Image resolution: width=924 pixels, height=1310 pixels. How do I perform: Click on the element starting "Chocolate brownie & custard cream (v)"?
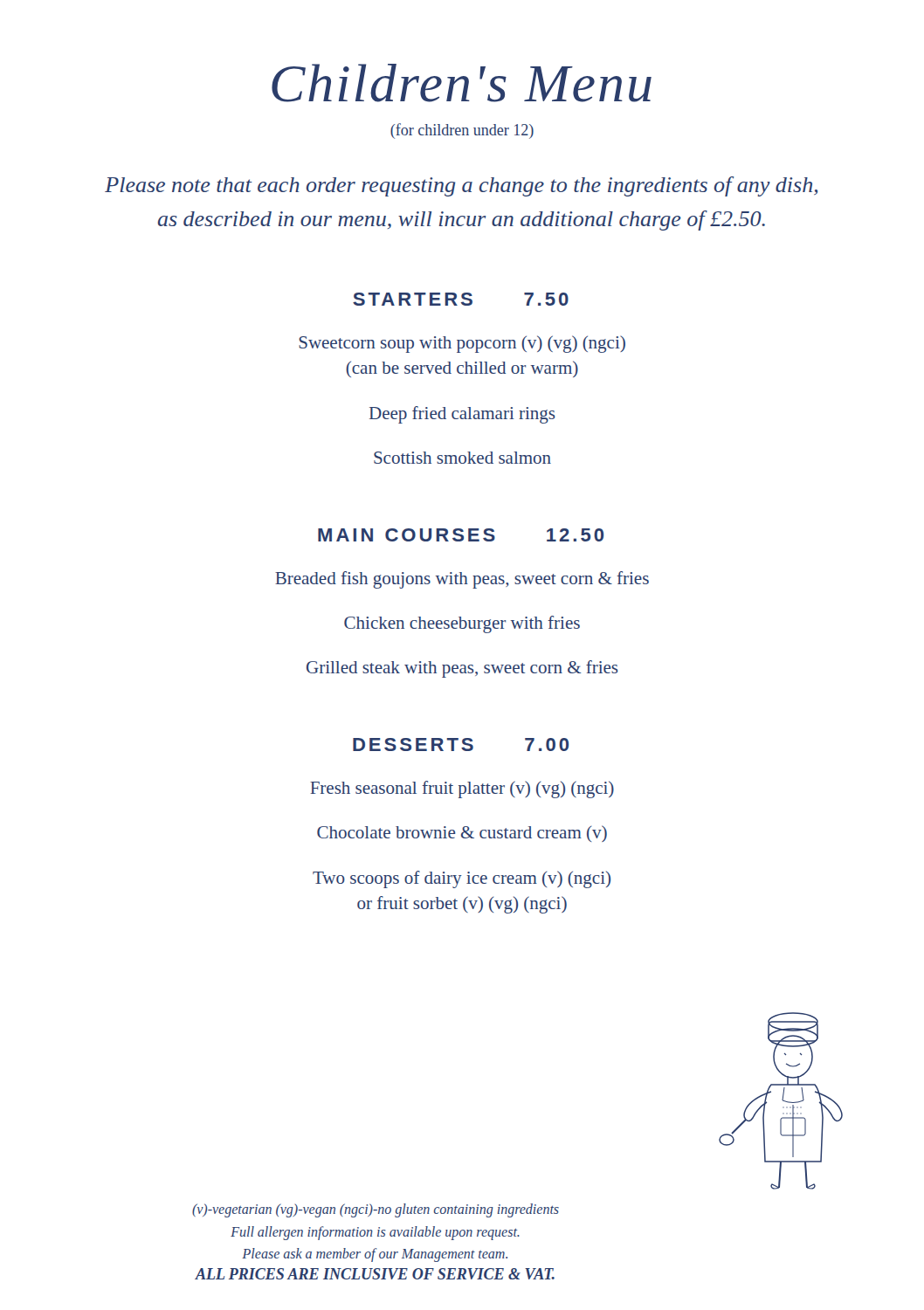pos(462,833)
